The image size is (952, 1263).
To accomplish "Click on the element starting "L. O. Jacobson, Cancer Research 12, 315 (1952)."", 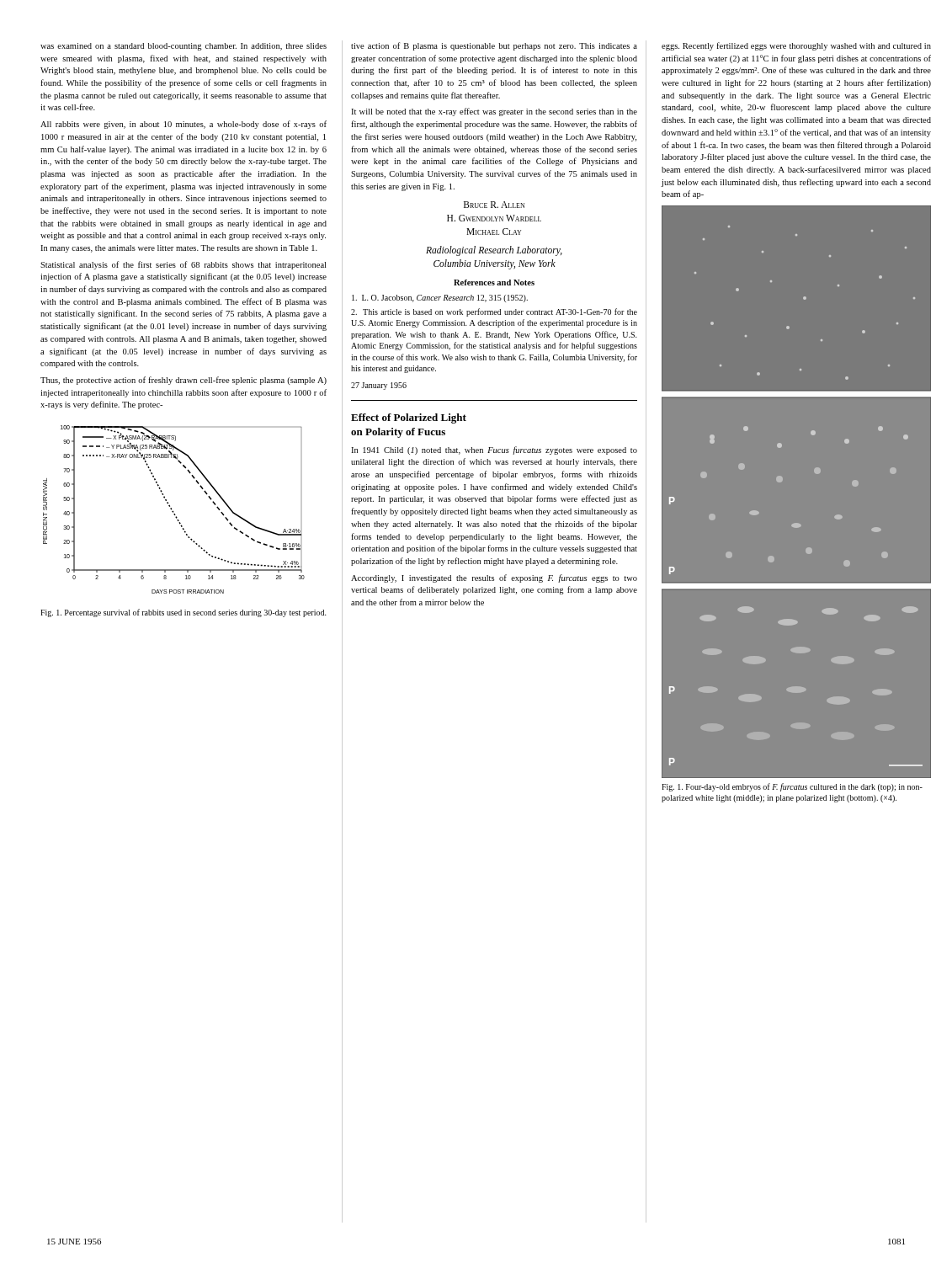I will tap(440, 298).
